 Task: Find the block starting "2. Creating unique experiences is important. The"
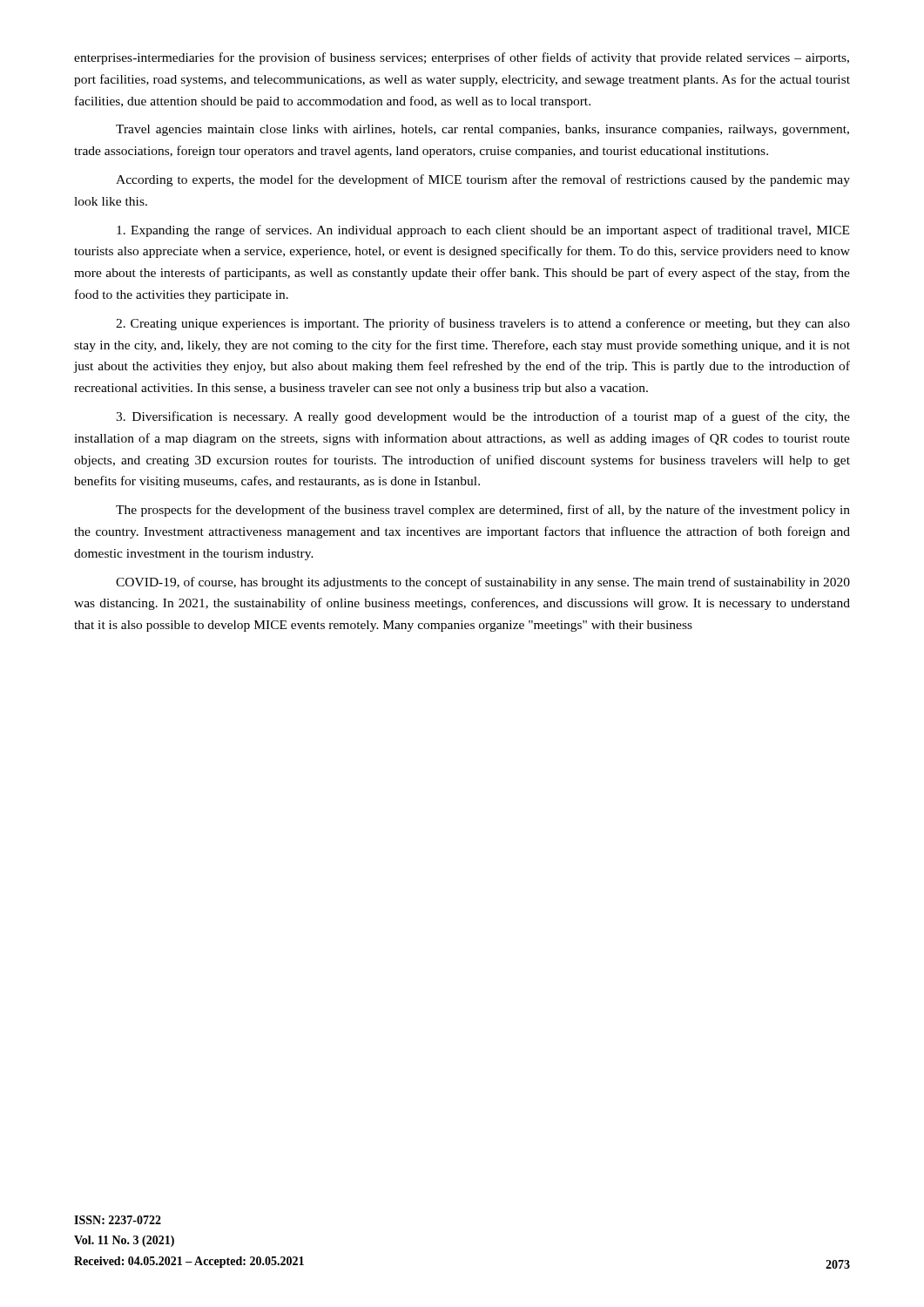[x=462, y=356]
